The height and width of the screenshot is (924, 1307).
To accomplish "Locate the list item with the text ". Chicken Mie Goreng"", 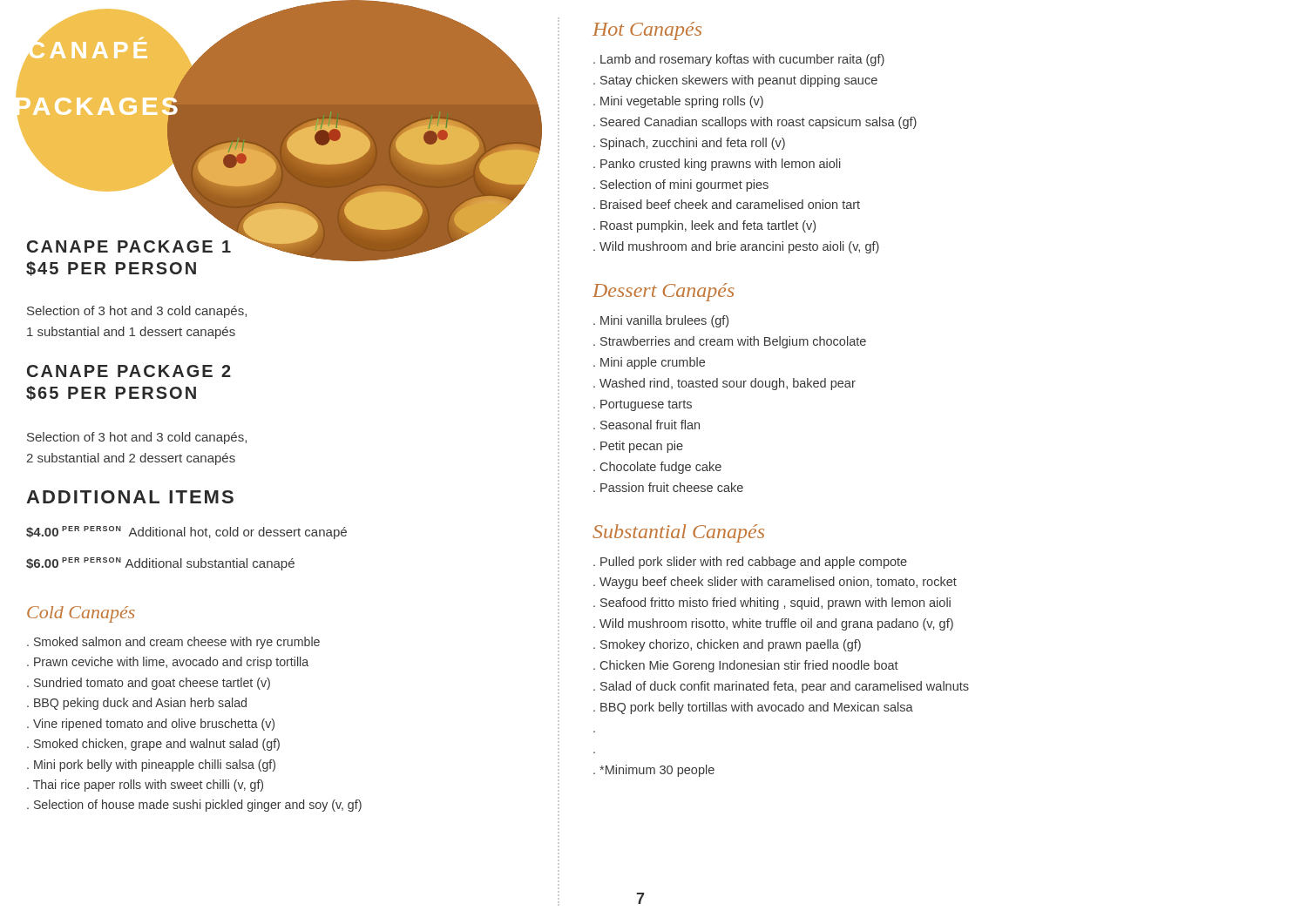I will pyautogui.click(x=745, y=665).
